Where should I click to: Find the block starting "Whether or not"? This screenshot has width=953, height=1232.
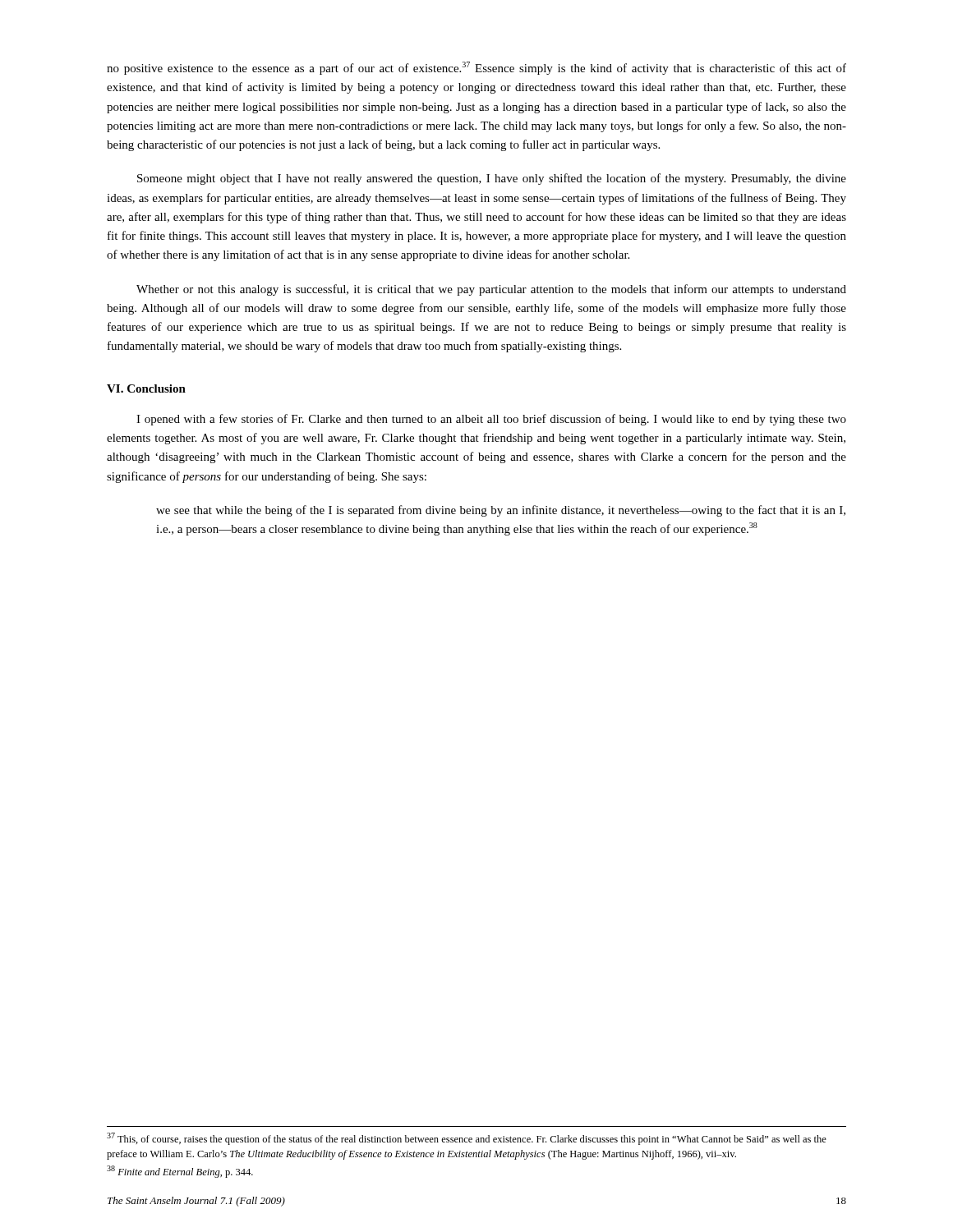point(476,317)
